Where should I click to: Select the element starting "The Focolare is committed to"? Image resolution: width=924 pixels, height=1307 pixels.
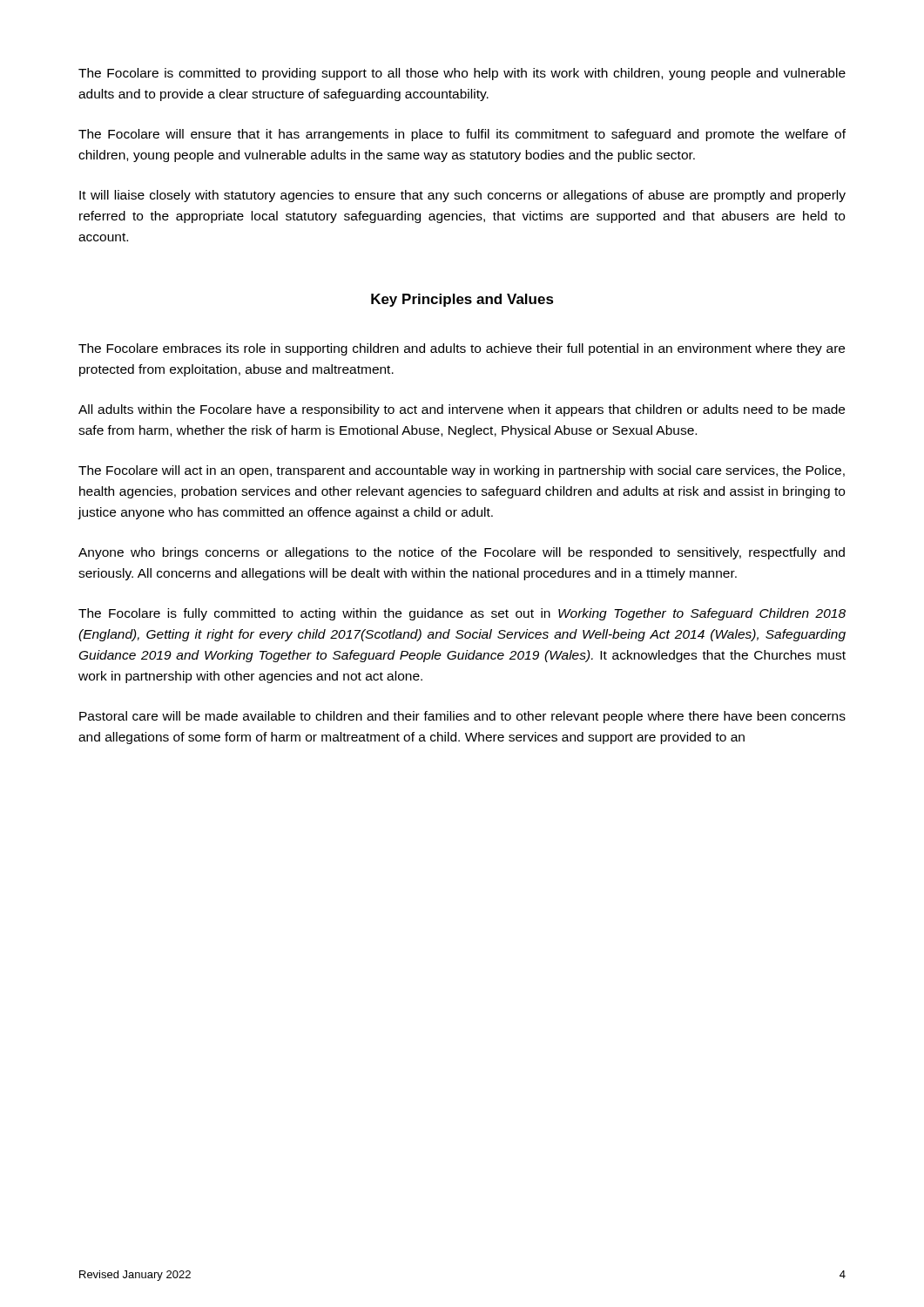[462, 83]
